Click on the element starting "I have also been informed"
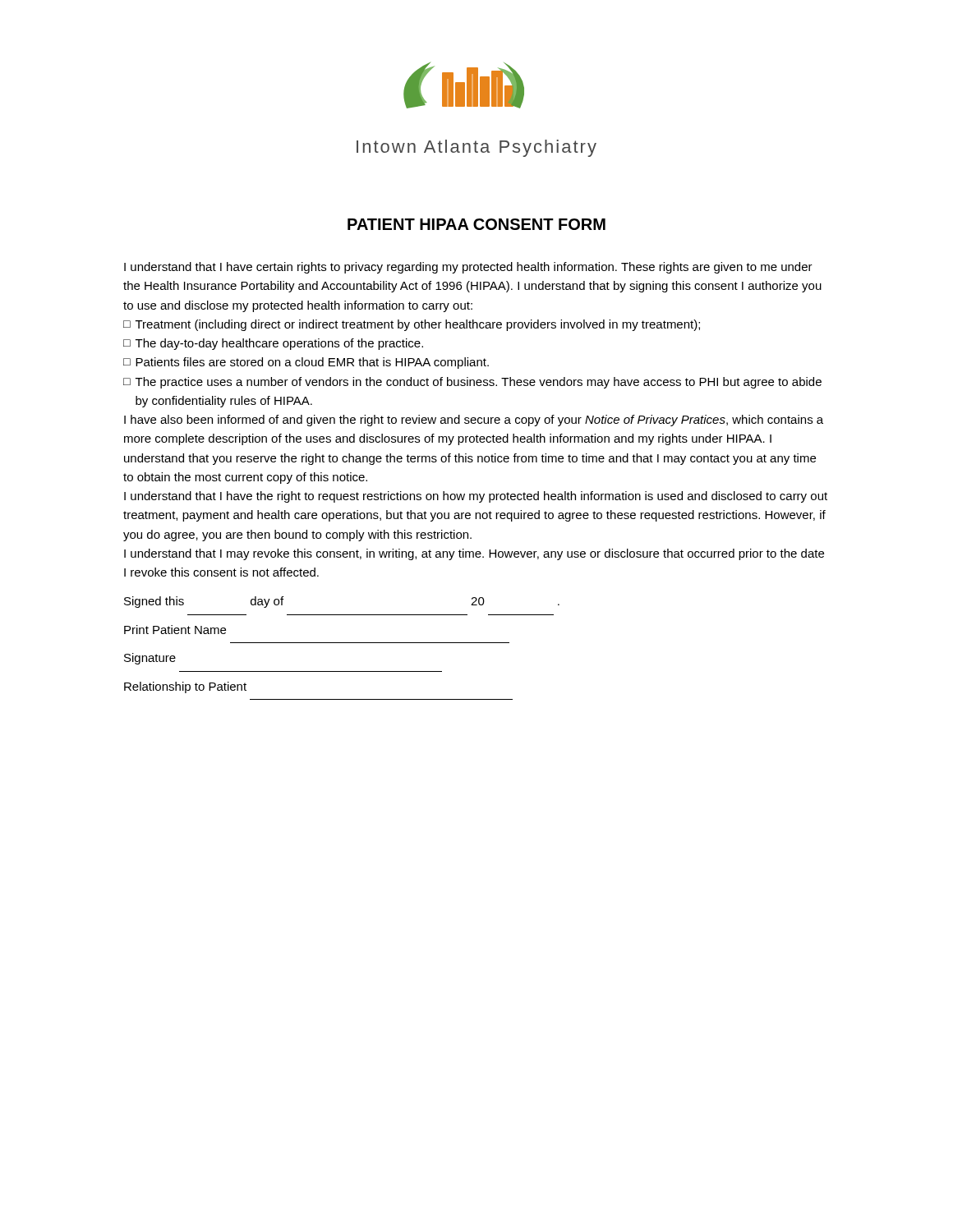This screenshot has width=953, height=1232. coord(473,448)
